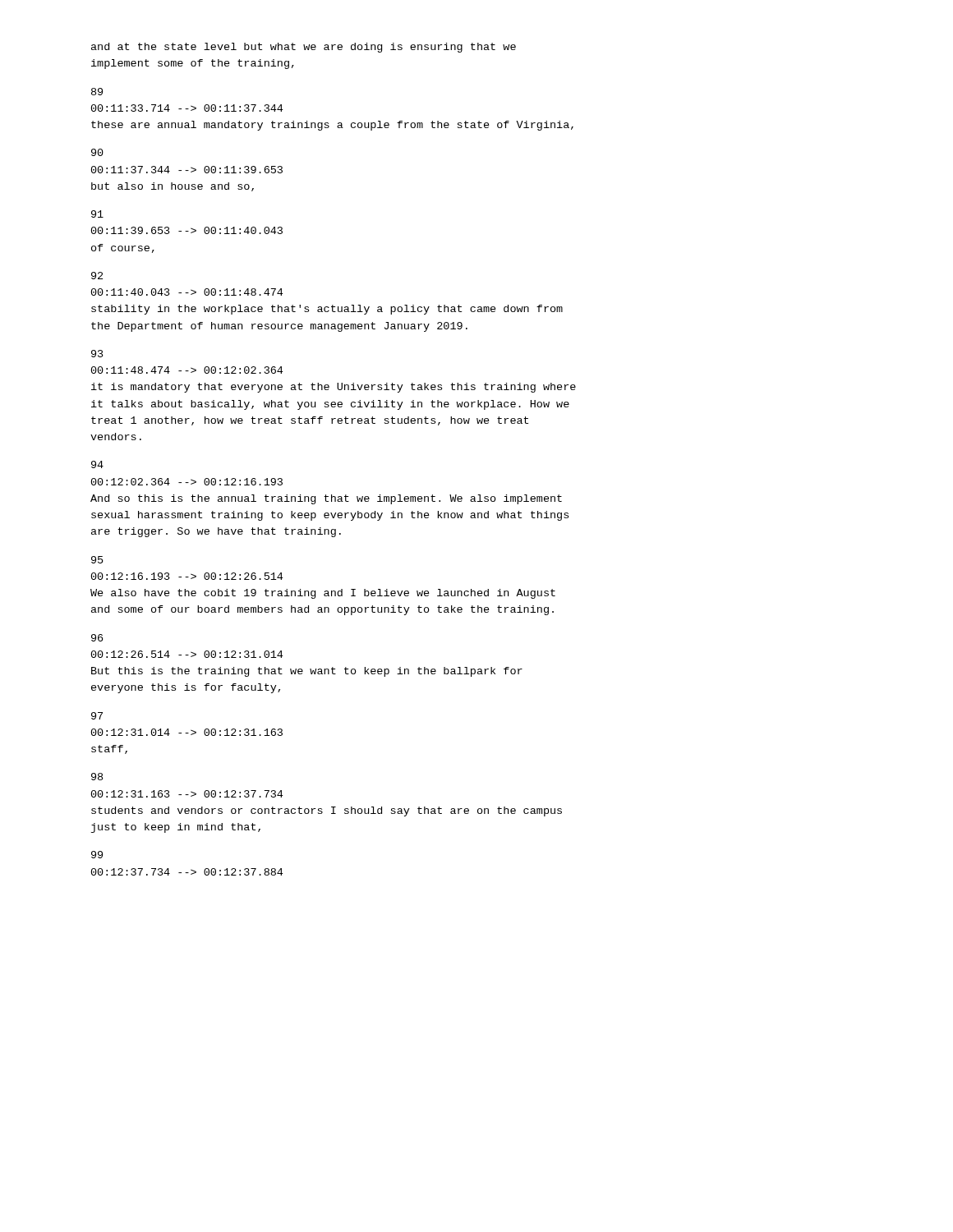Viewport: 953px width, 1232px height.
Task: Find the text starting "93 00:11:48.474 --> 00:12:02.364 it is"
Action: [440, 396]
